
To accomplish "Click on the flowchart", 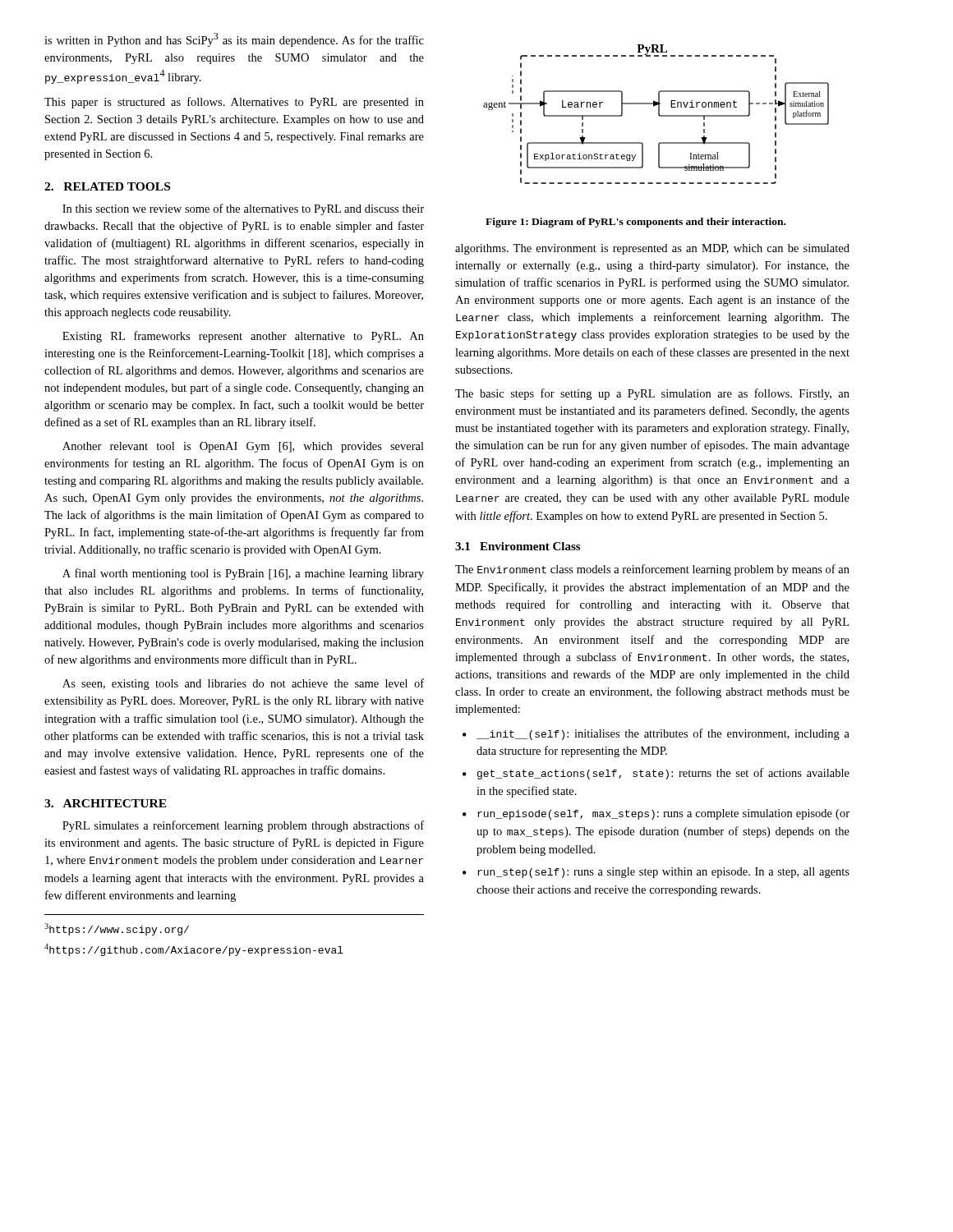I will pos(652,120).
